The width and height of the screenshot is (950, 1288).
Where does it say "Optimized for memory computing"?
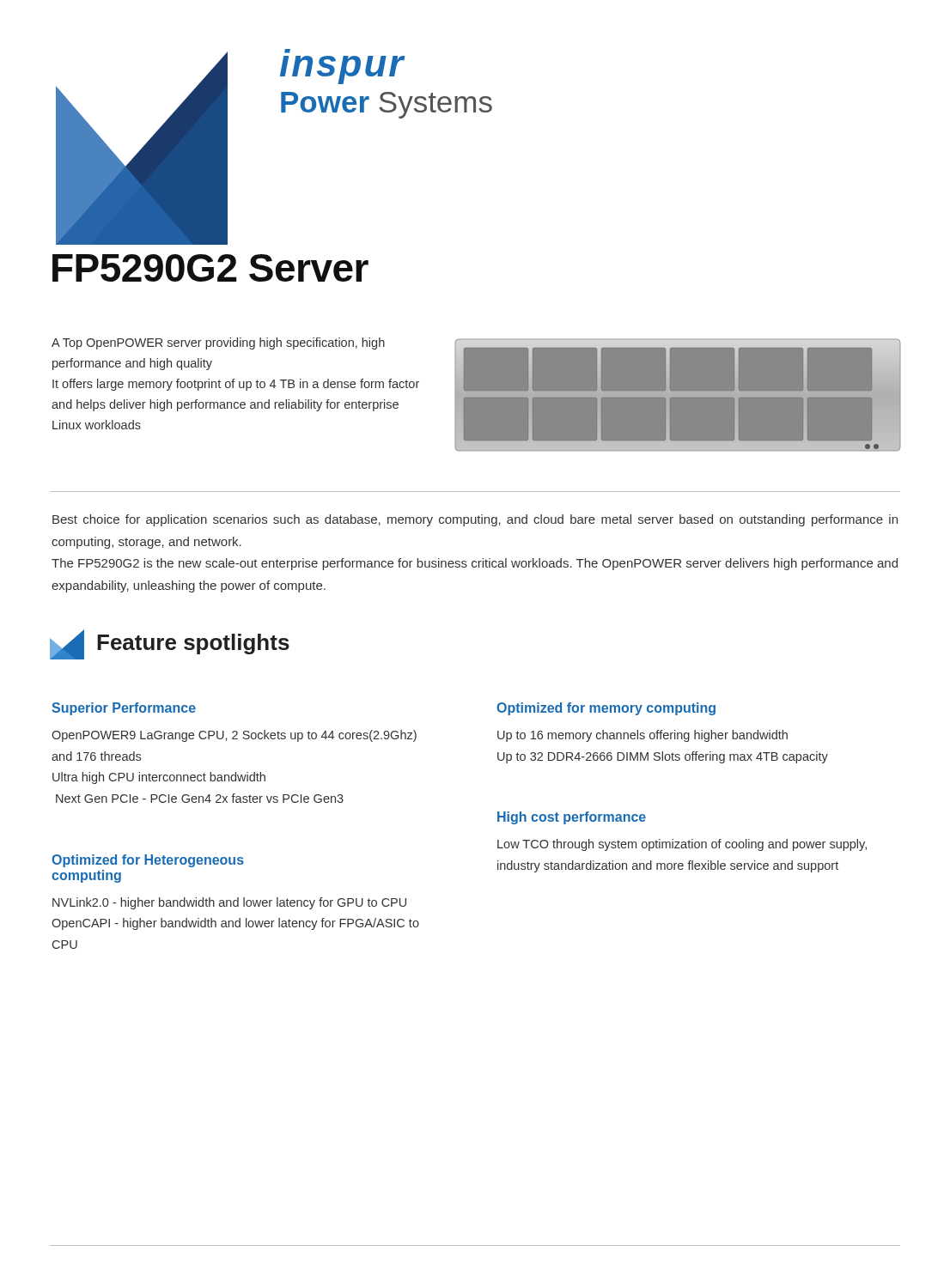(x=606, y=708)
